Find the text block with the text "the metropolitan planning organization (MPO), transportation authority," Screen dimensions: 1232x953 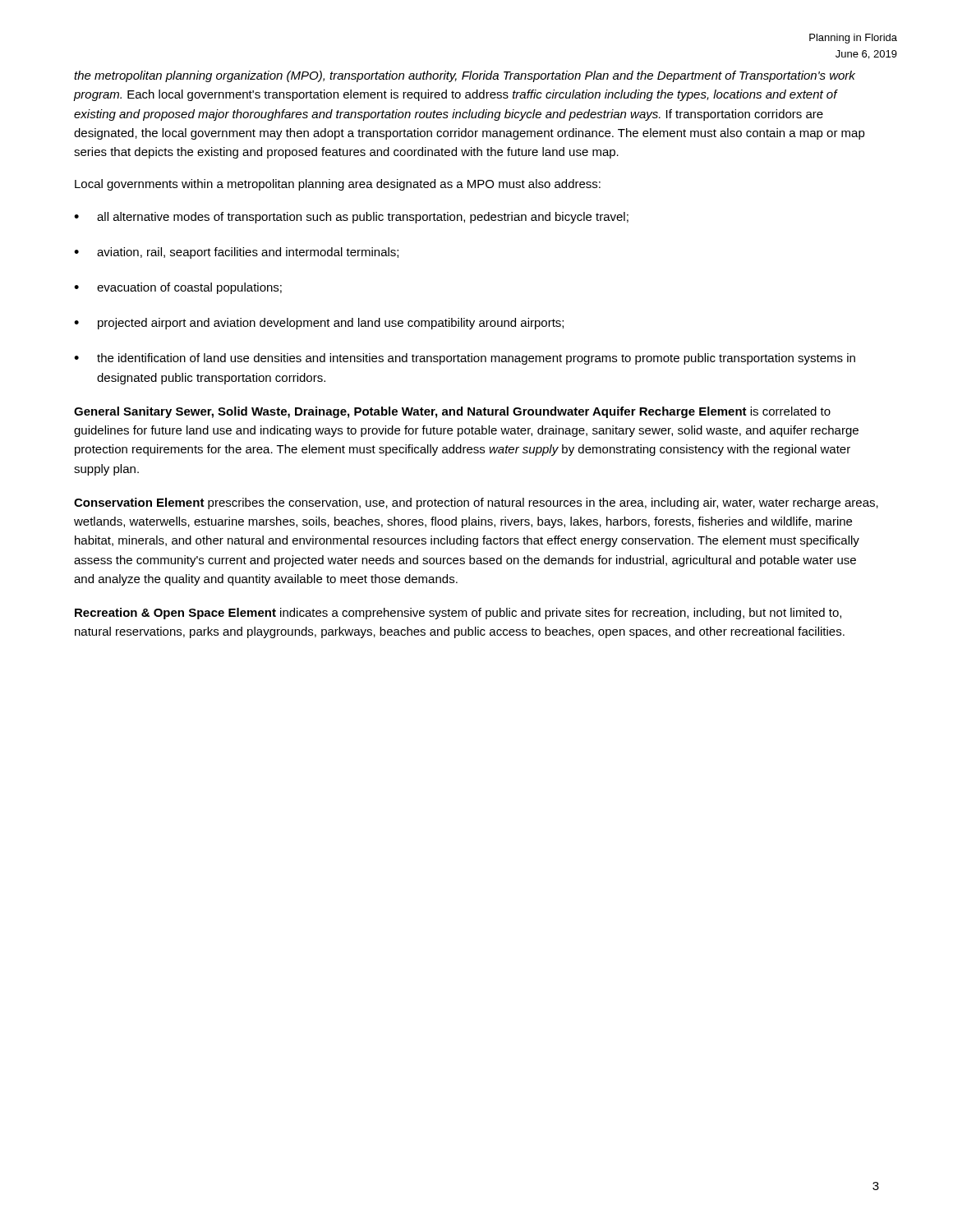click(x=476, y=113)
